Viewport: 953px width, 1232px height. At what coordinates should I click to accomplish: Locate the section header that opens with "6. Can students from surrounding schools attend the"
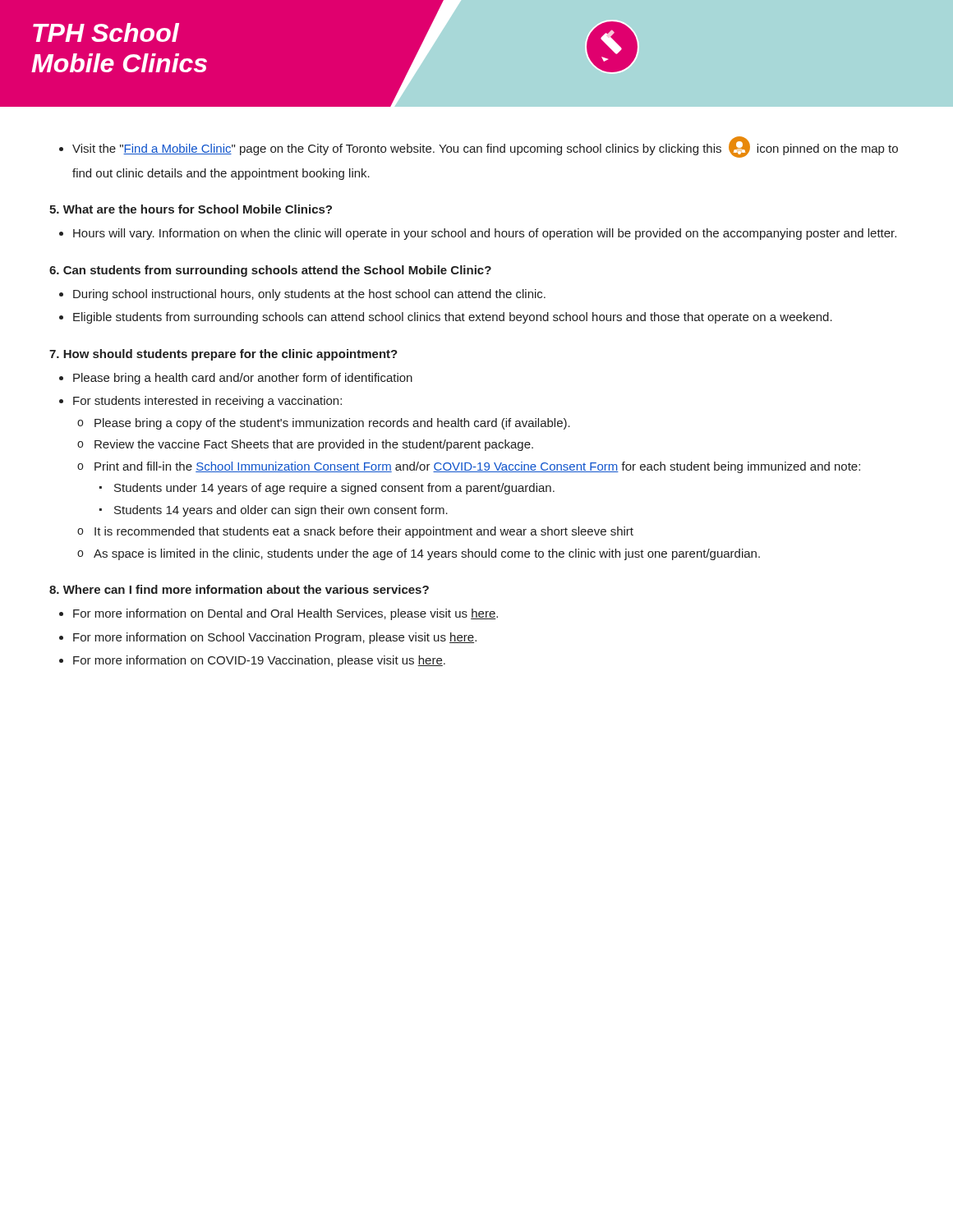click(x=270, y=269)
